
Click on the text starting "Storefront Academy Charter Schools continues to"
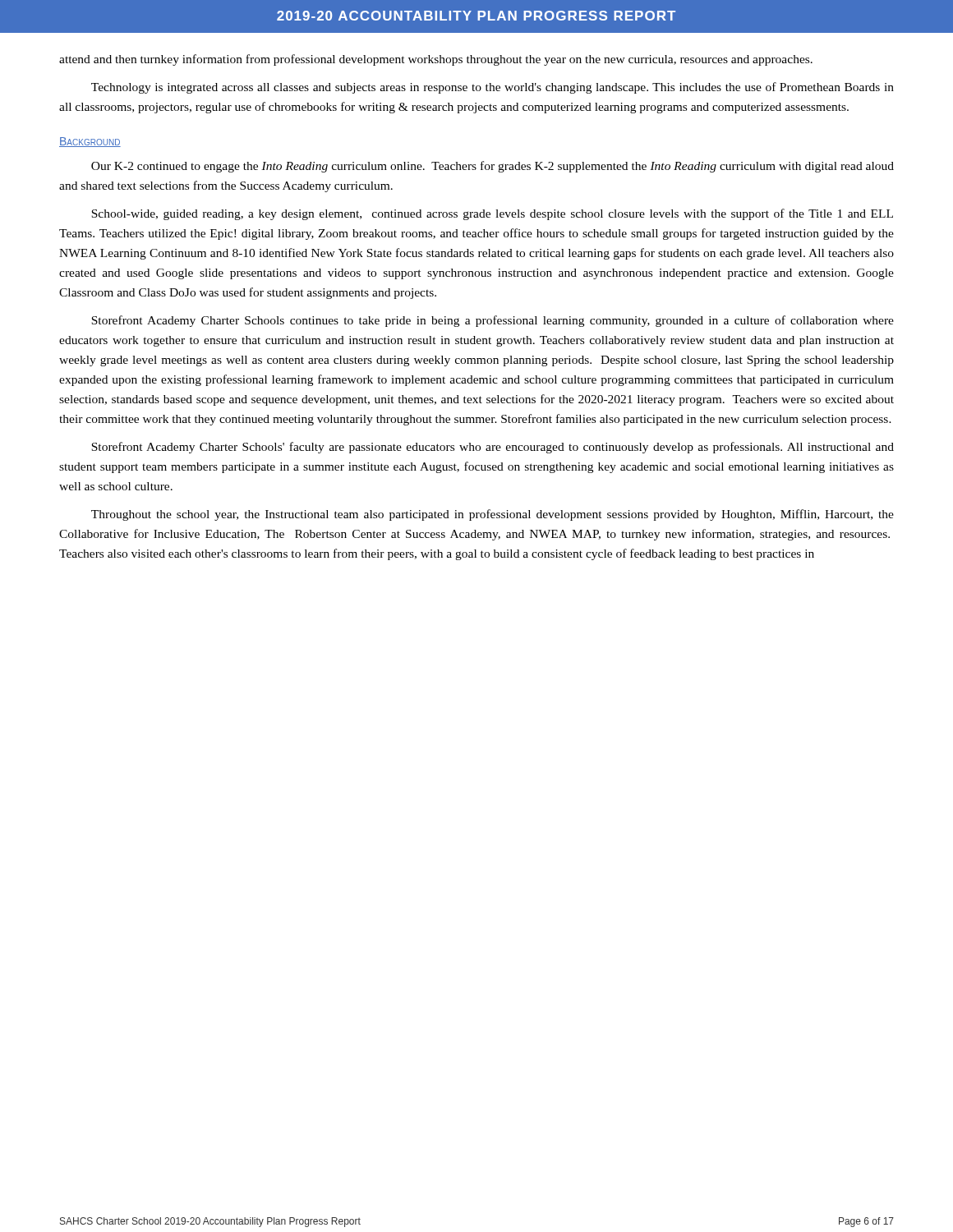click(x=476, y=369)
